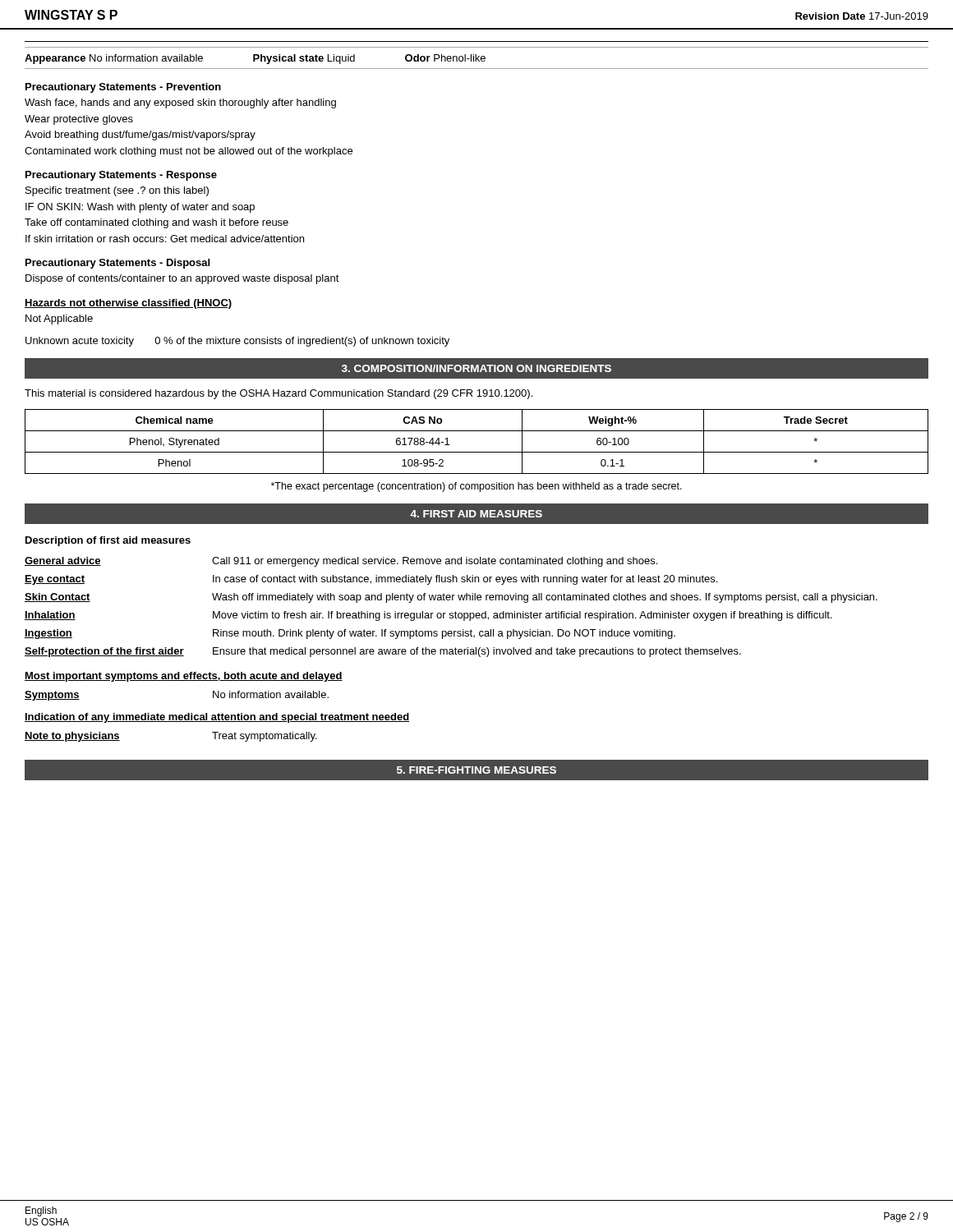Click on the table containing "Phenol, Styrenated"

(476, 441)
